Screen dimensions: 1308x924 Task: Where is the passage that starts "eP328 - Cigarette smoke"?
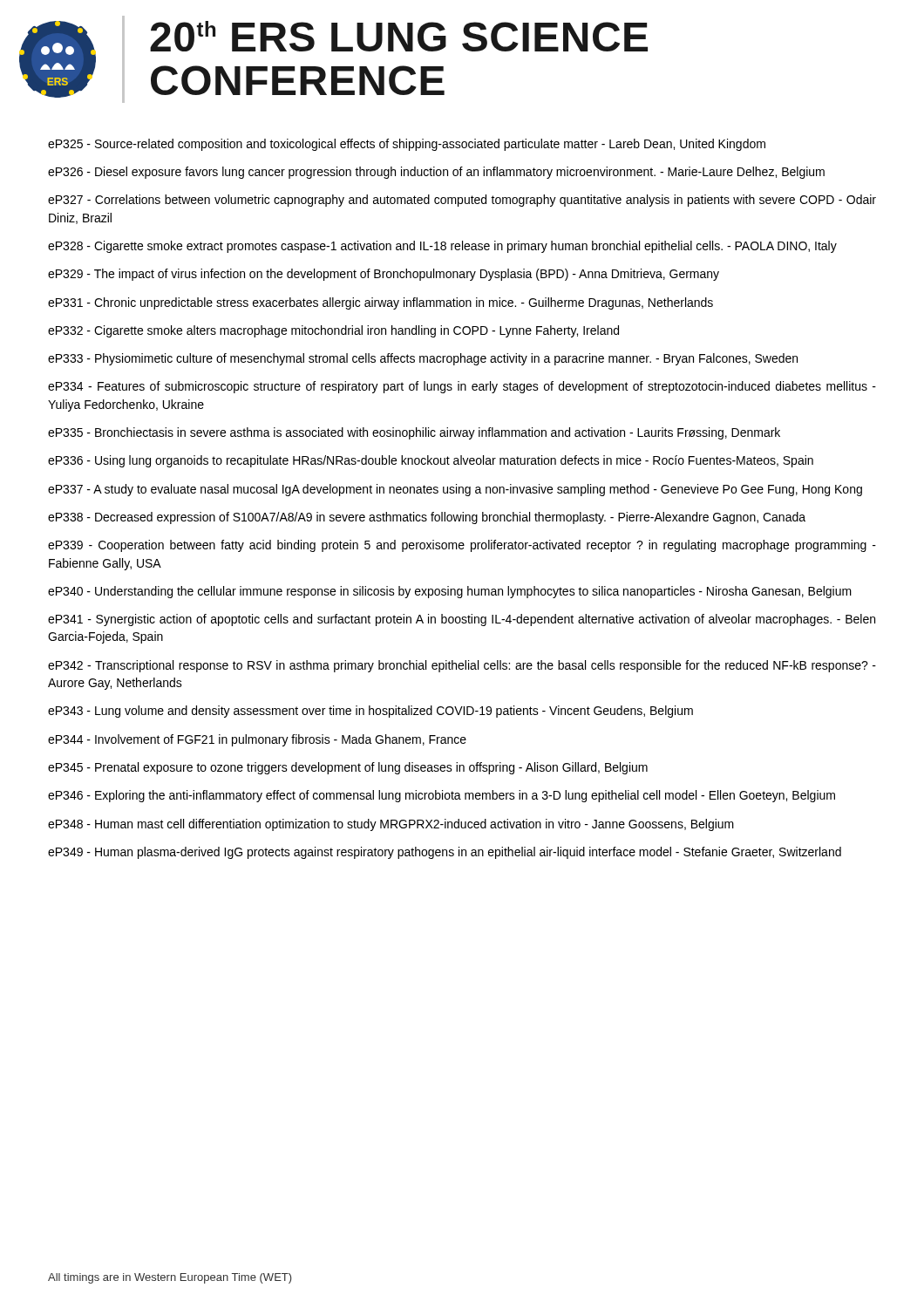click(x=442, y=246)
